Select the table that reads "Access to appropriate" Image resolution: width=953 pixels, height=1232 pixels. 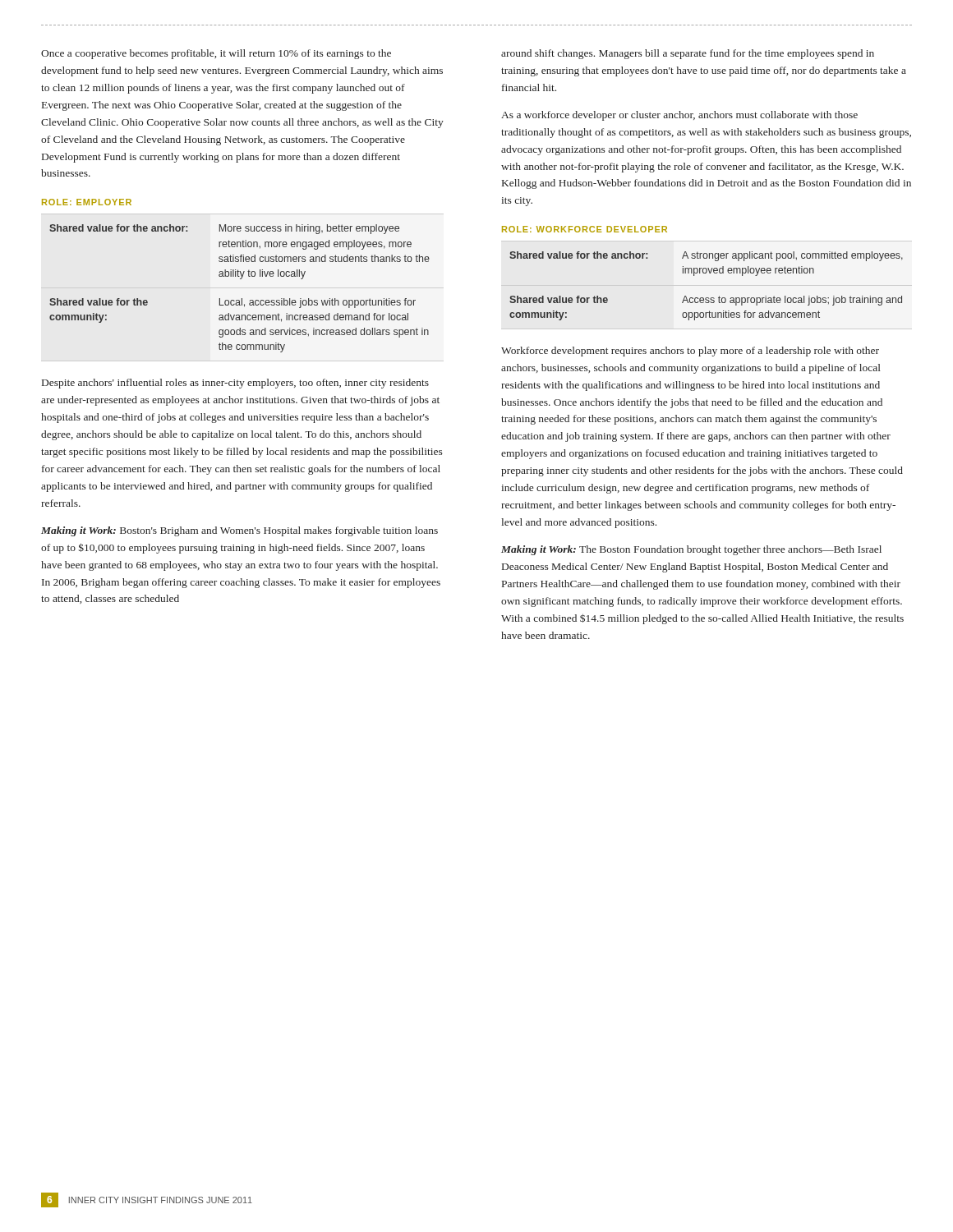[x=707, y=285]
